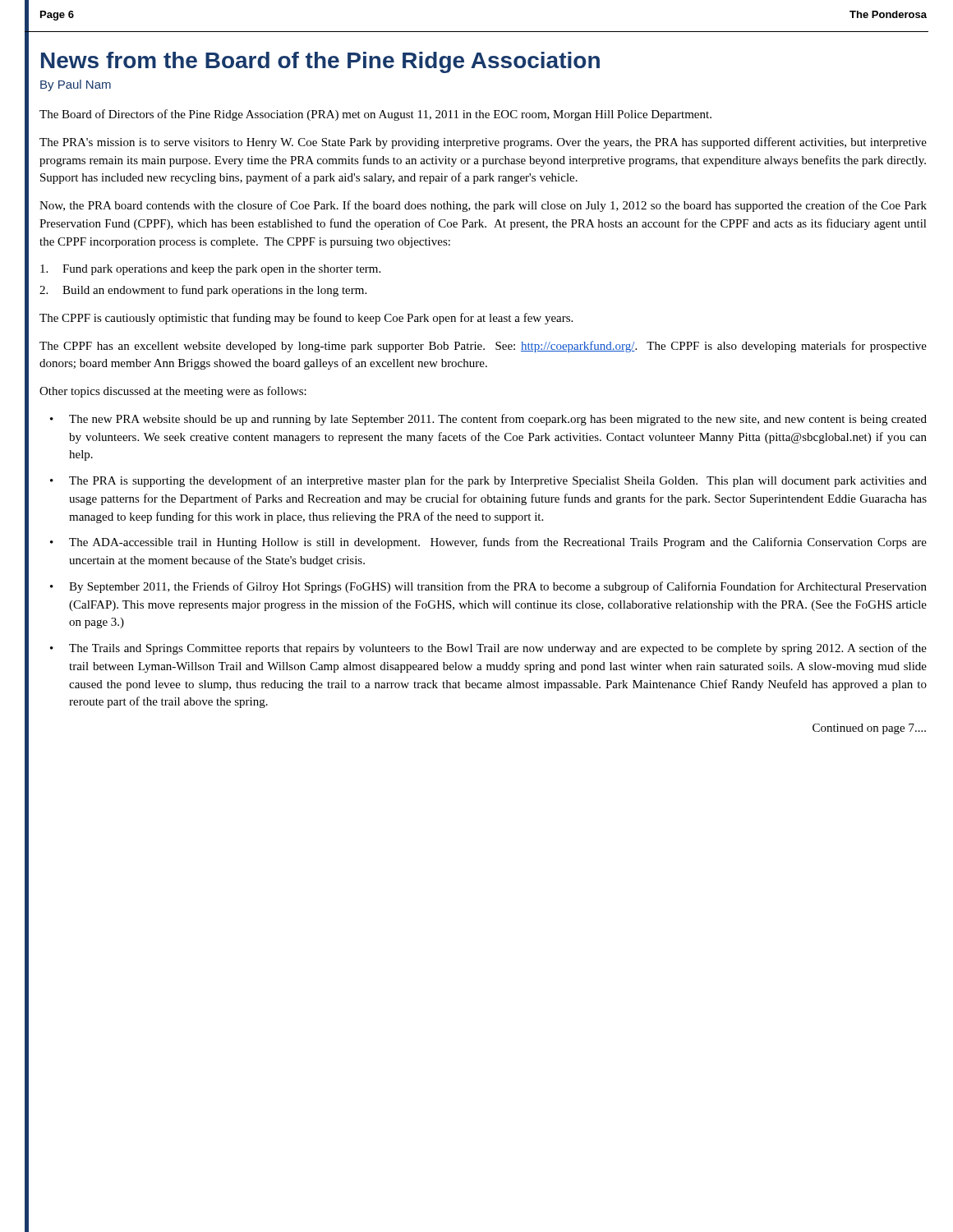Select the block starting "• The PRA is supporting the development of"
Screen dimensions: 1232x953
coord(488,499)
